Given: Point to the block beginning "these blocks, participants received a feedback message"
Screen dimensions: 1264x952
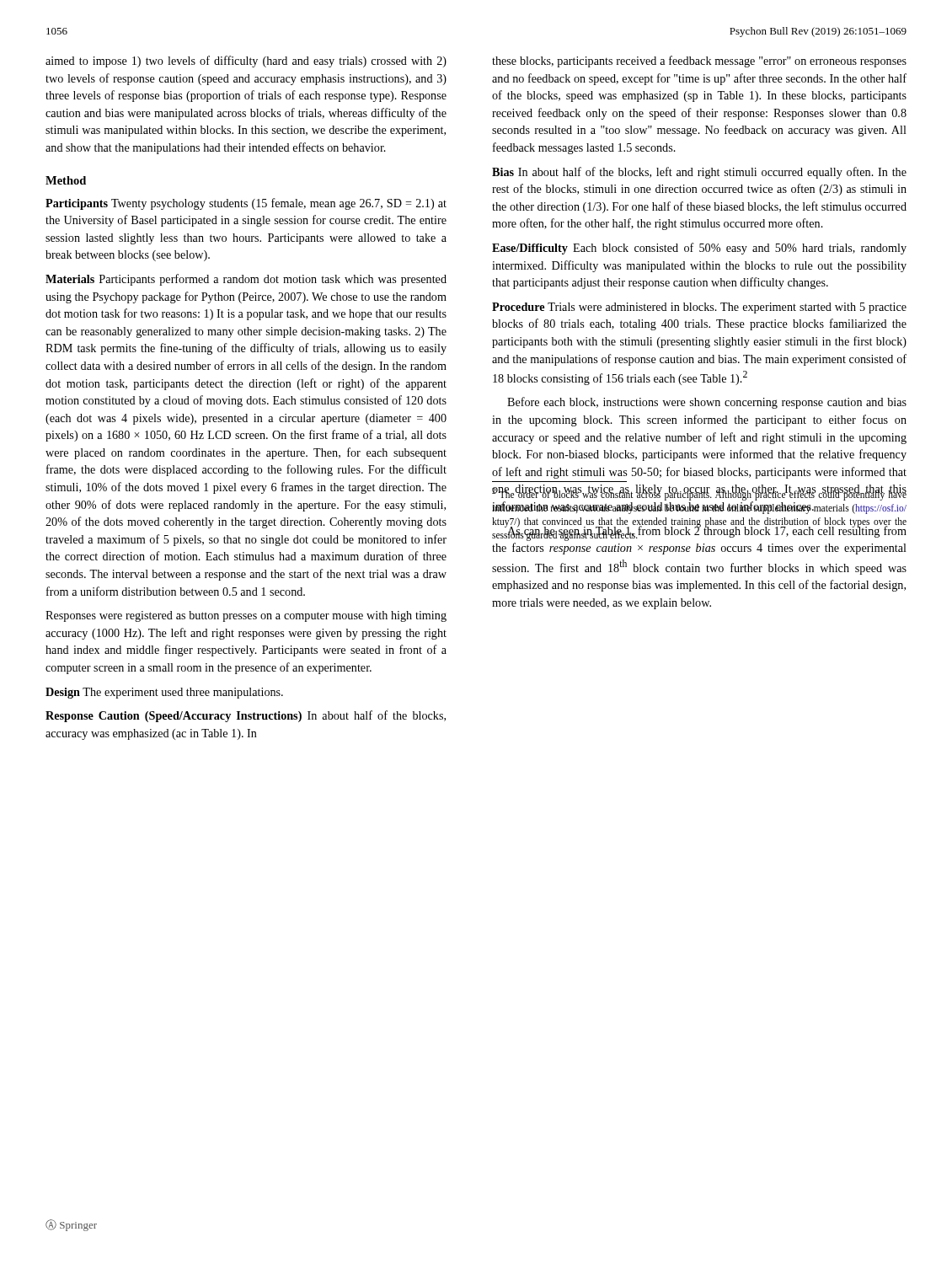Looking at the screenshot, I should (699, 104).
